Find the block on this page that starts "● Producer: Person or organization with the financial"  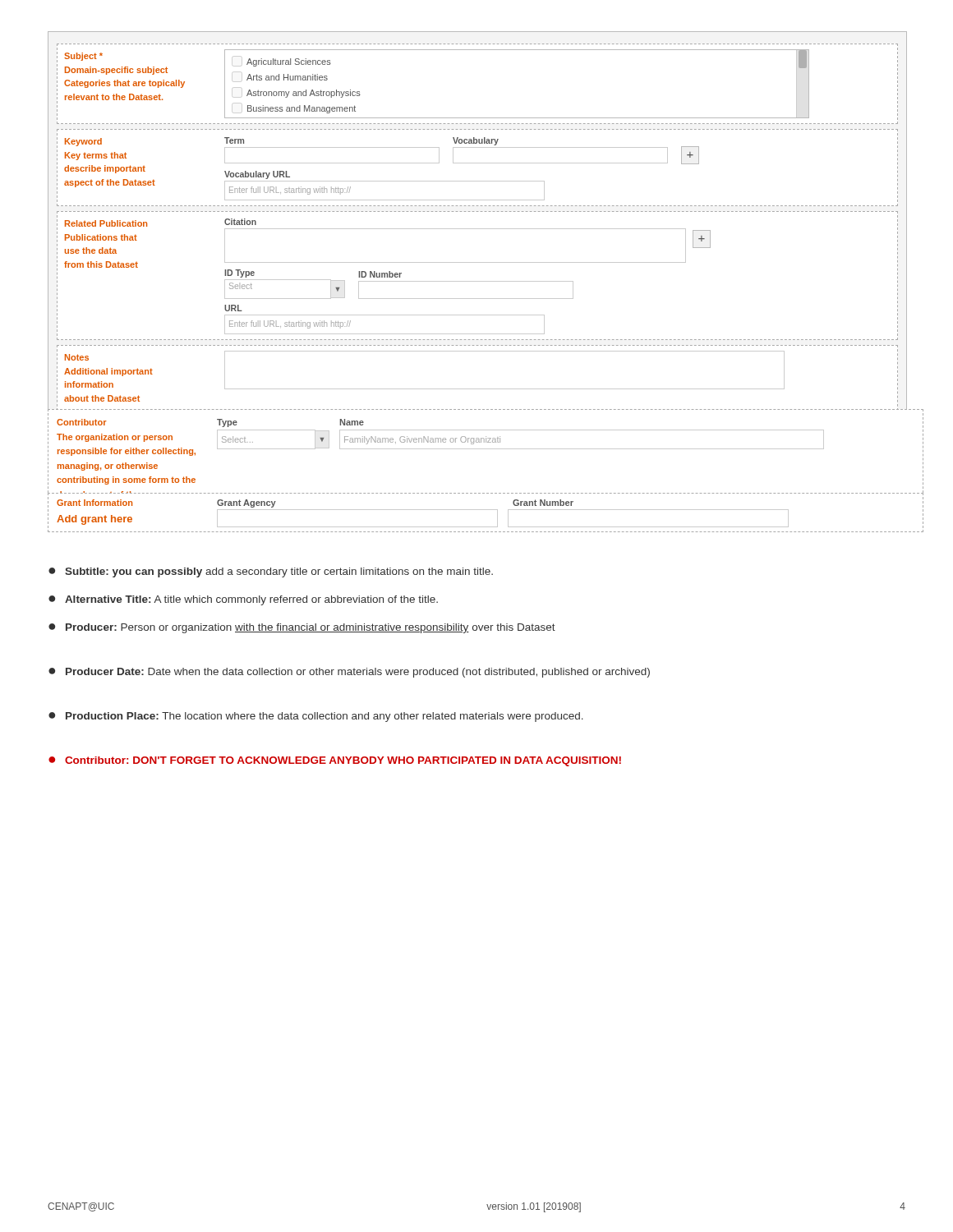click(301, 628)
